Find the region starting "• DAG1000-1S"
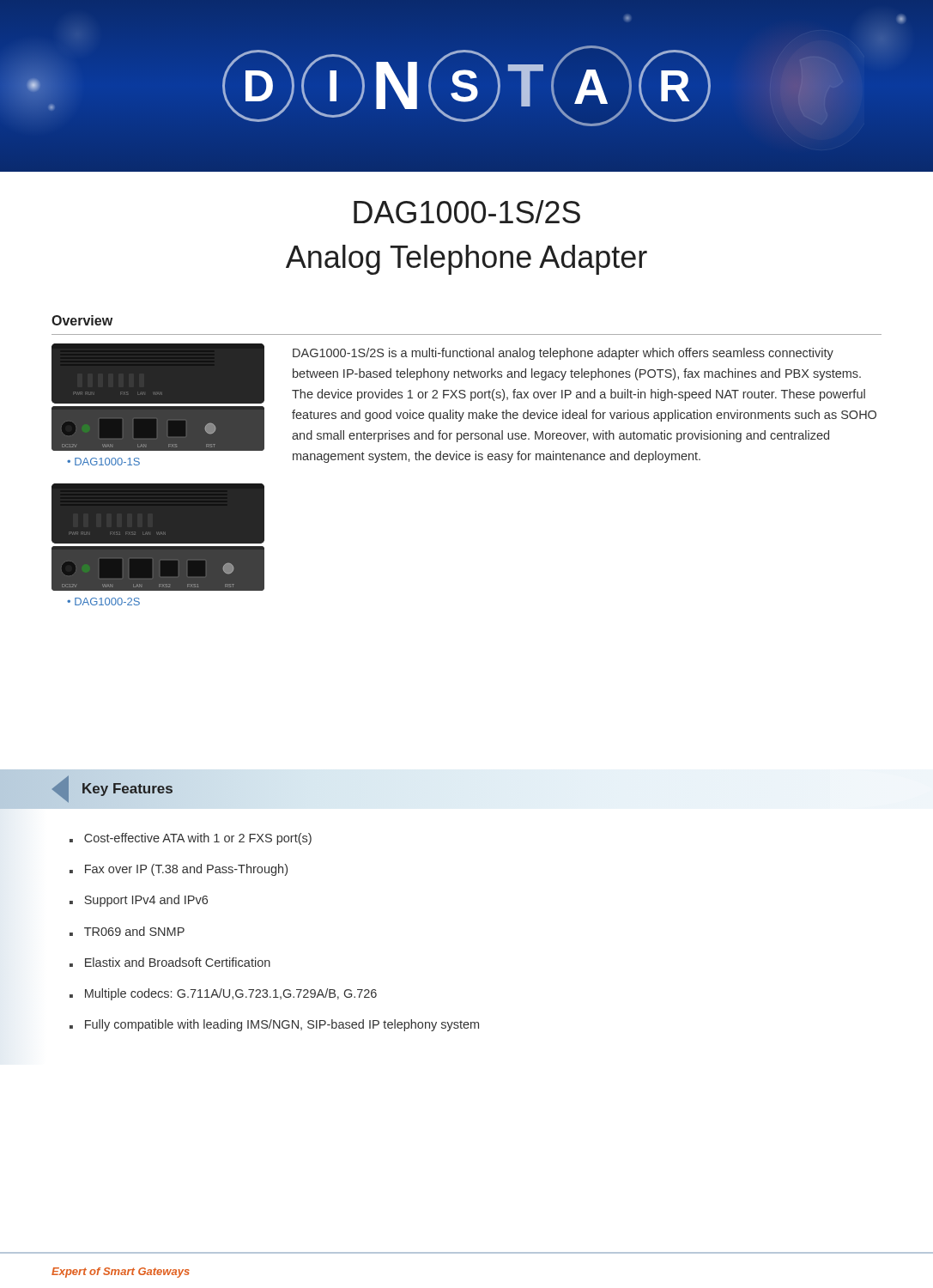This screenshot has width=933, height=1288. [104, 461]
